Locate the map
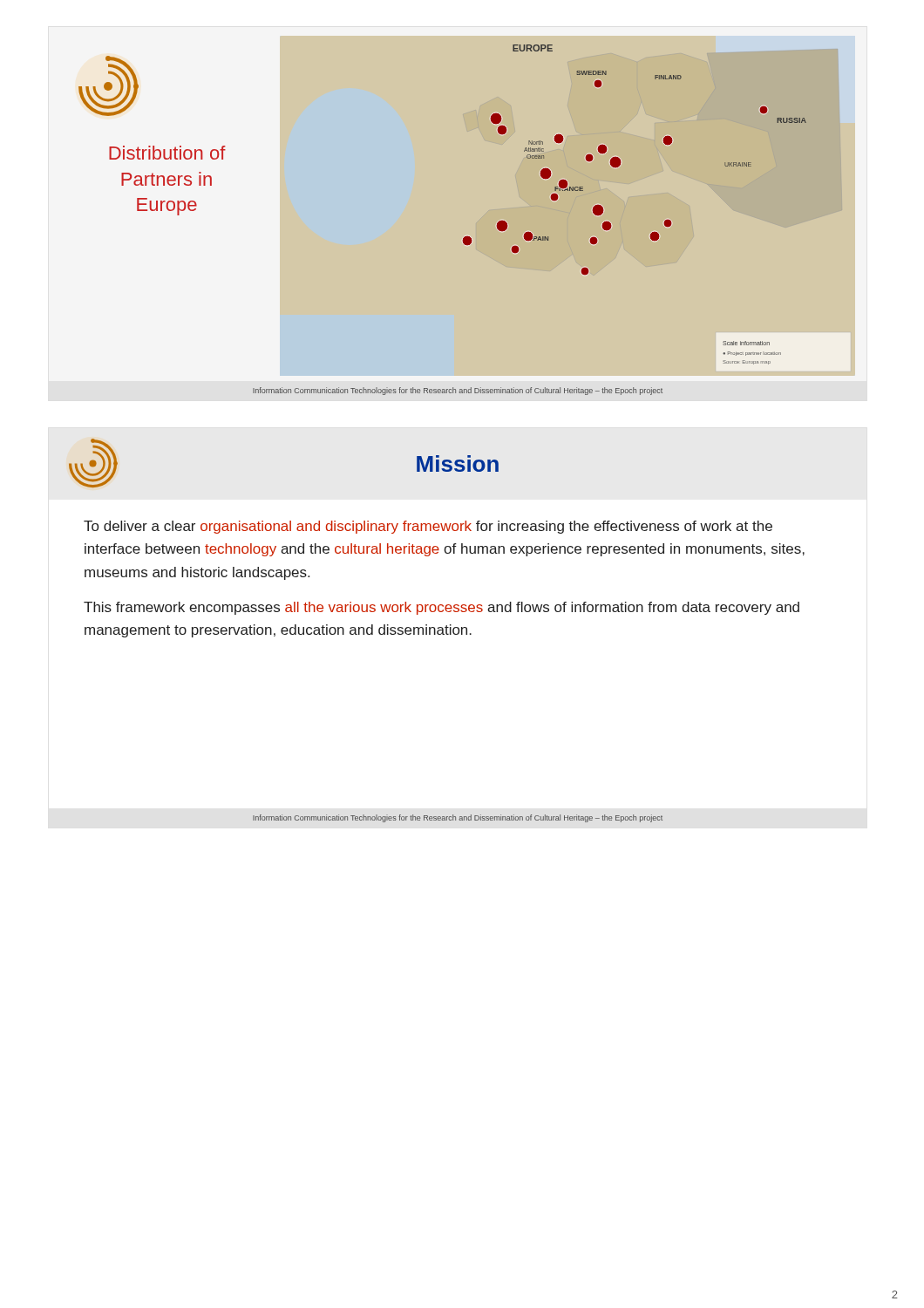The image size is (924, 1308). (x=567, y=206)
